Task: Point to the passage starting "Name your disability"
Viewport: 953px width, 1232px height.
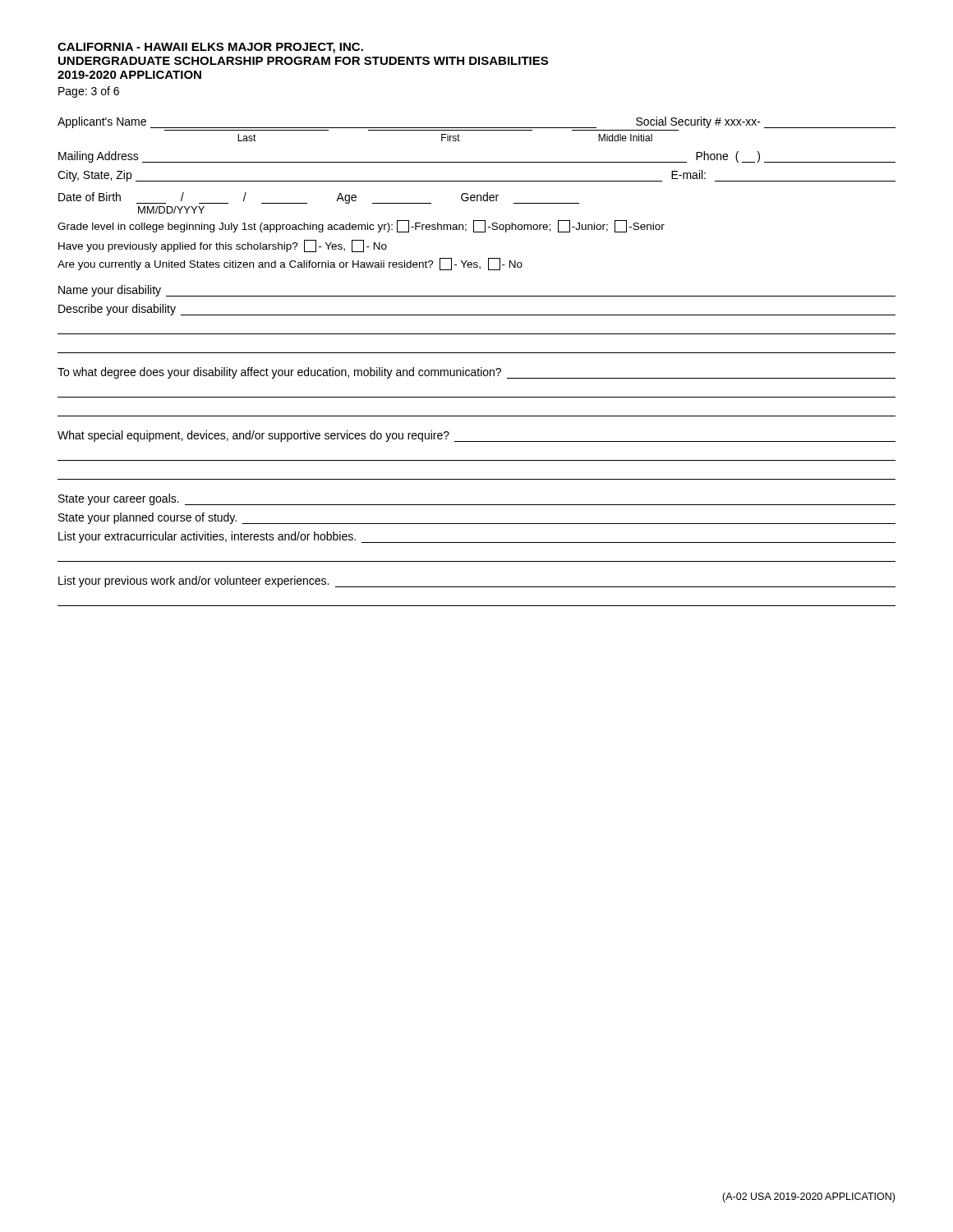Action: [x=476, y=289]
